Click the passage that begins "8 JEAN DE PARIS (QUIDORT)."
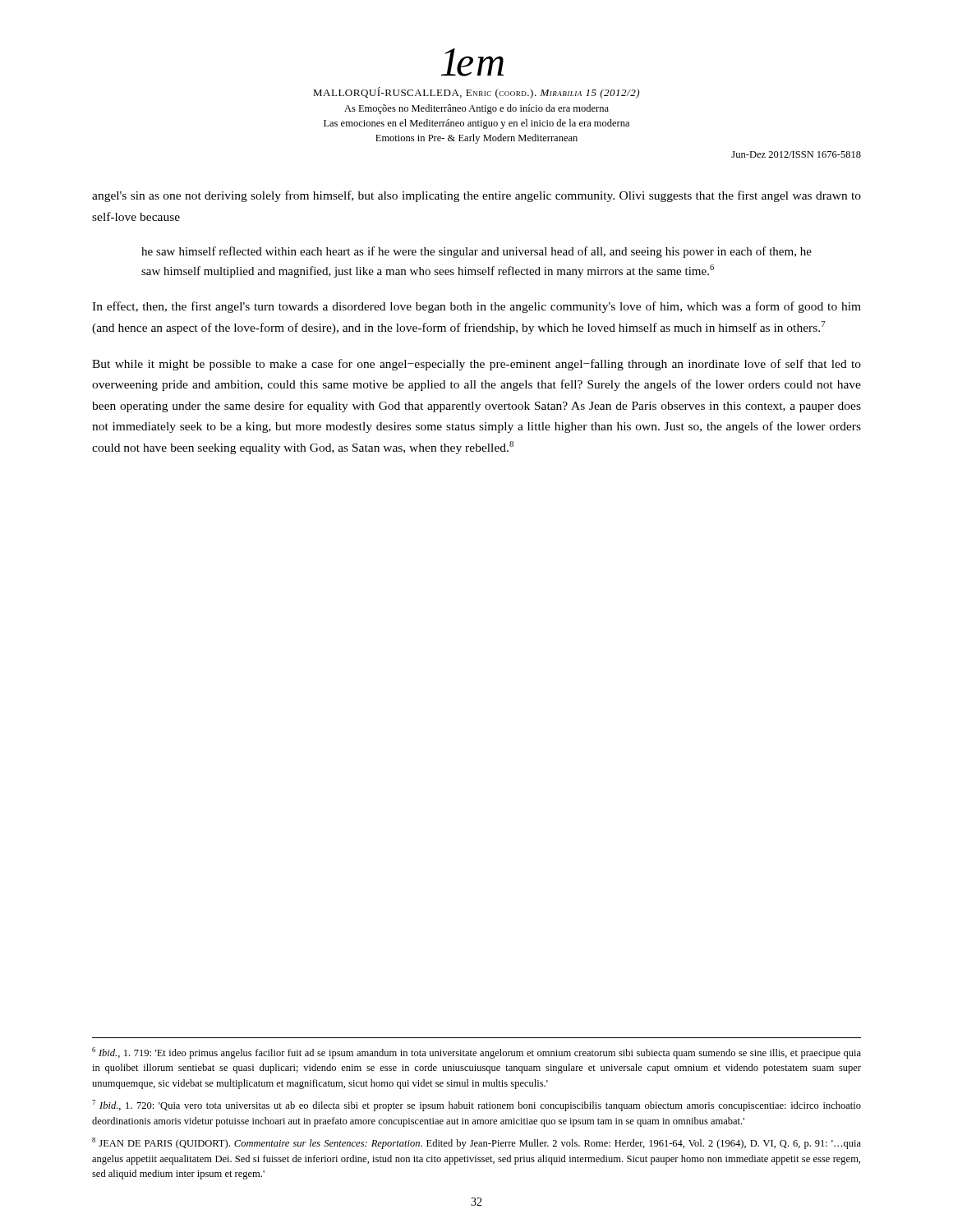This screenshot has width=953, height=1232. pos(476,1158)
